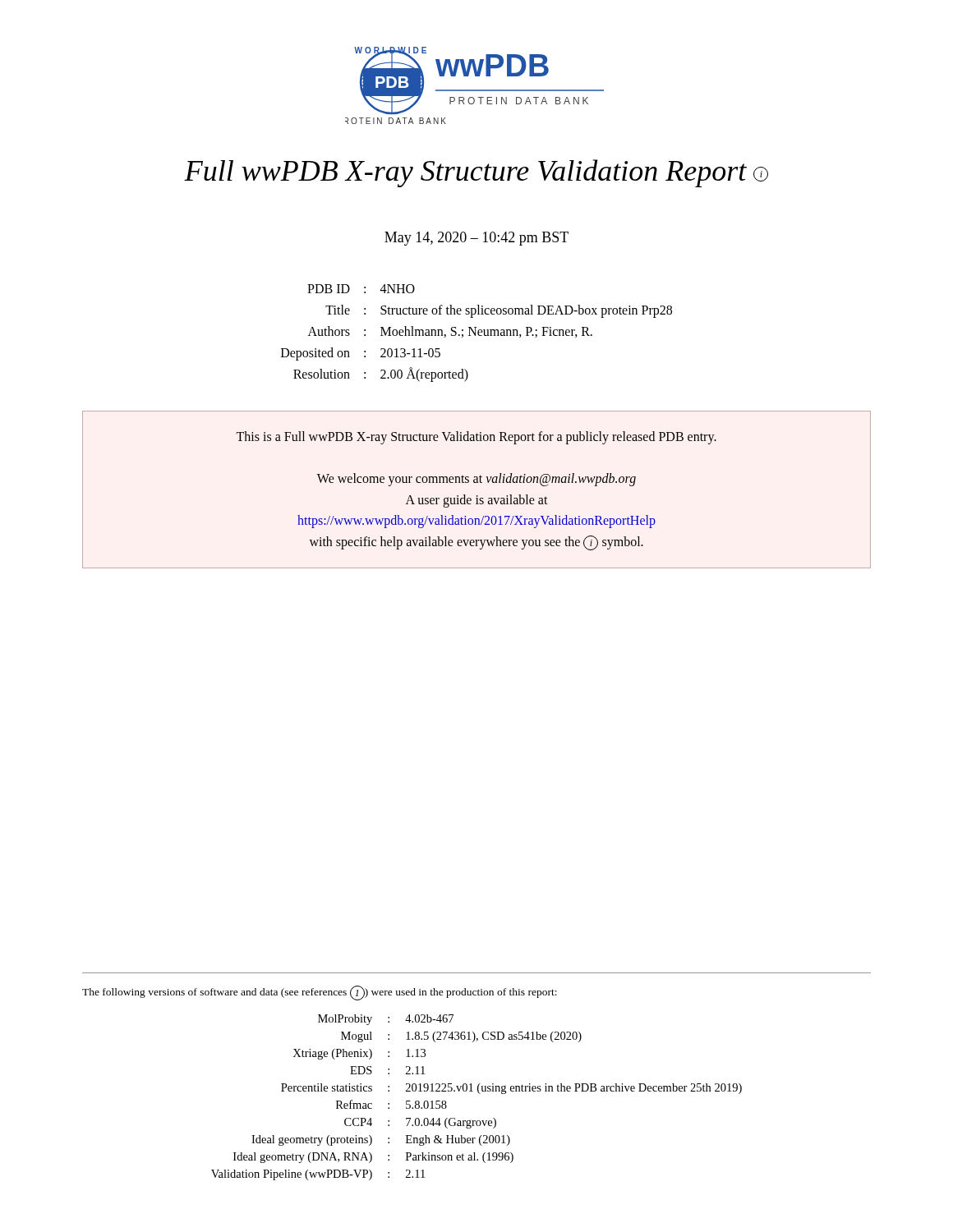
Task: Locate the logo
Action: tap(476, 69)
